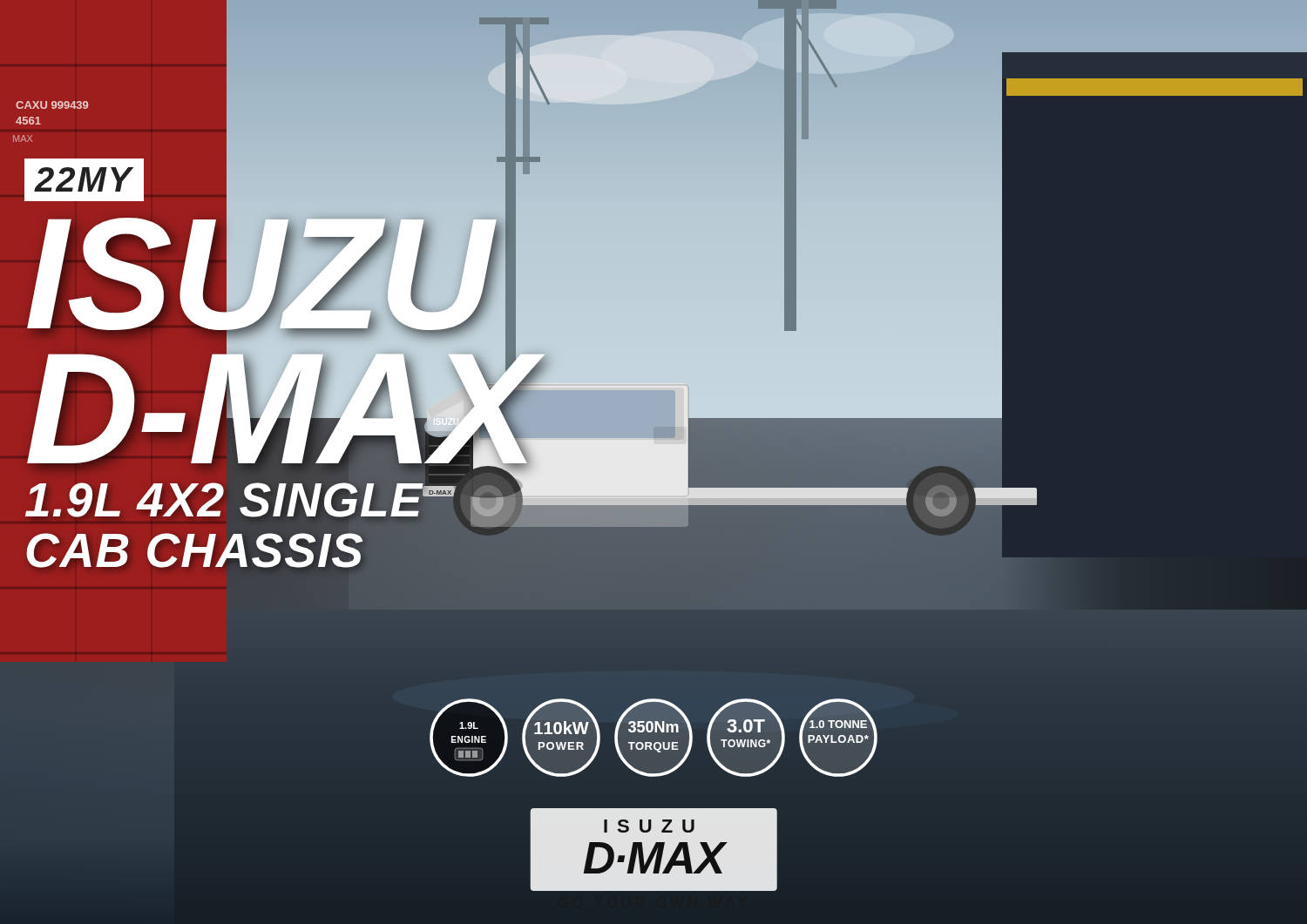Click on the logo
This screenshot has width=1307, height=924.
coord(654,850)
